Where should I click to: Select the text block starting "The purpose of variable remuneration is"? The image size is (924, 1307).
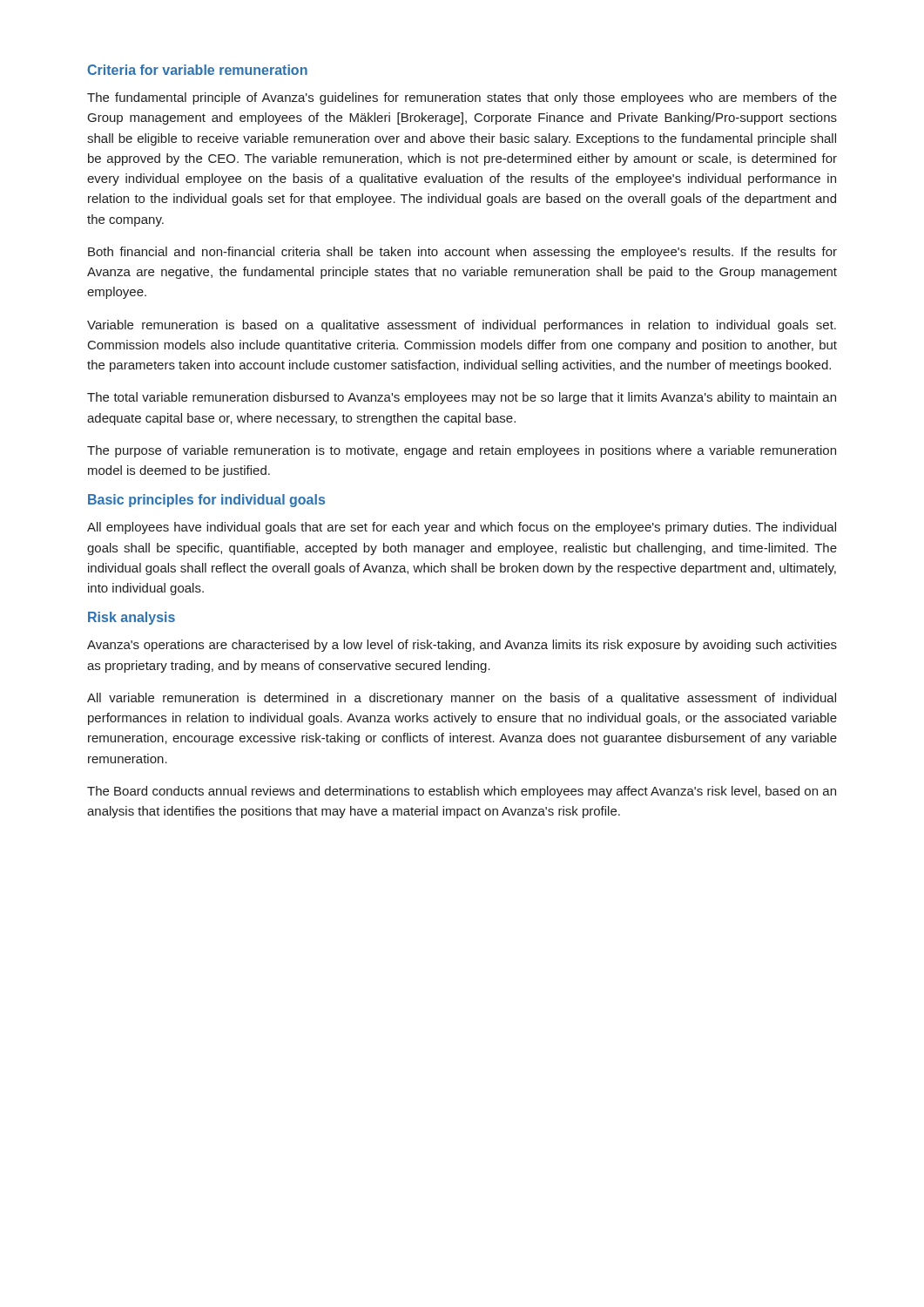coord(462,460)
